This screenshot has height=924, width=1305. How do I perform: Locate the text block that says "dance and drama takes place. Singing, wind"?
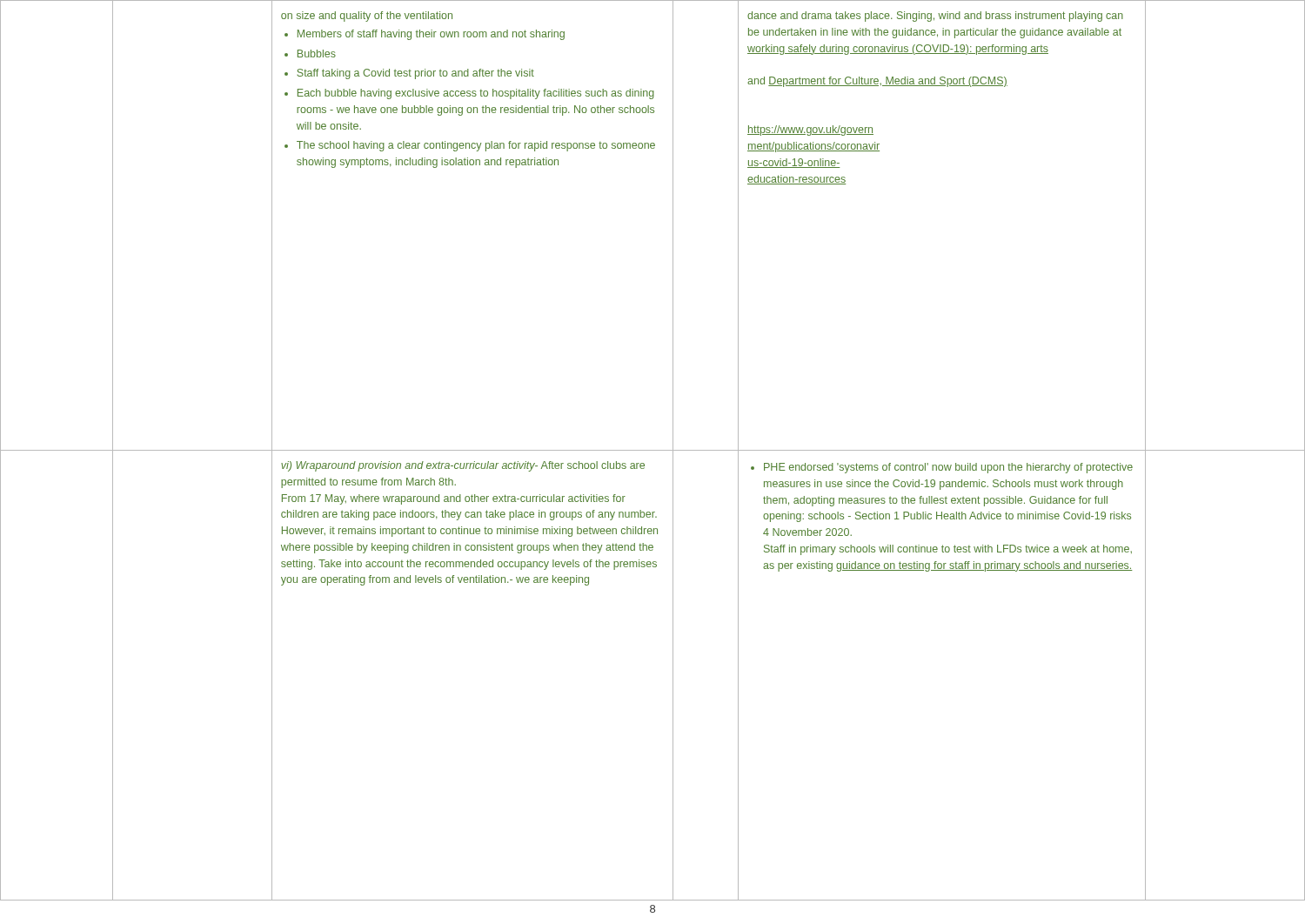point(935,97)
